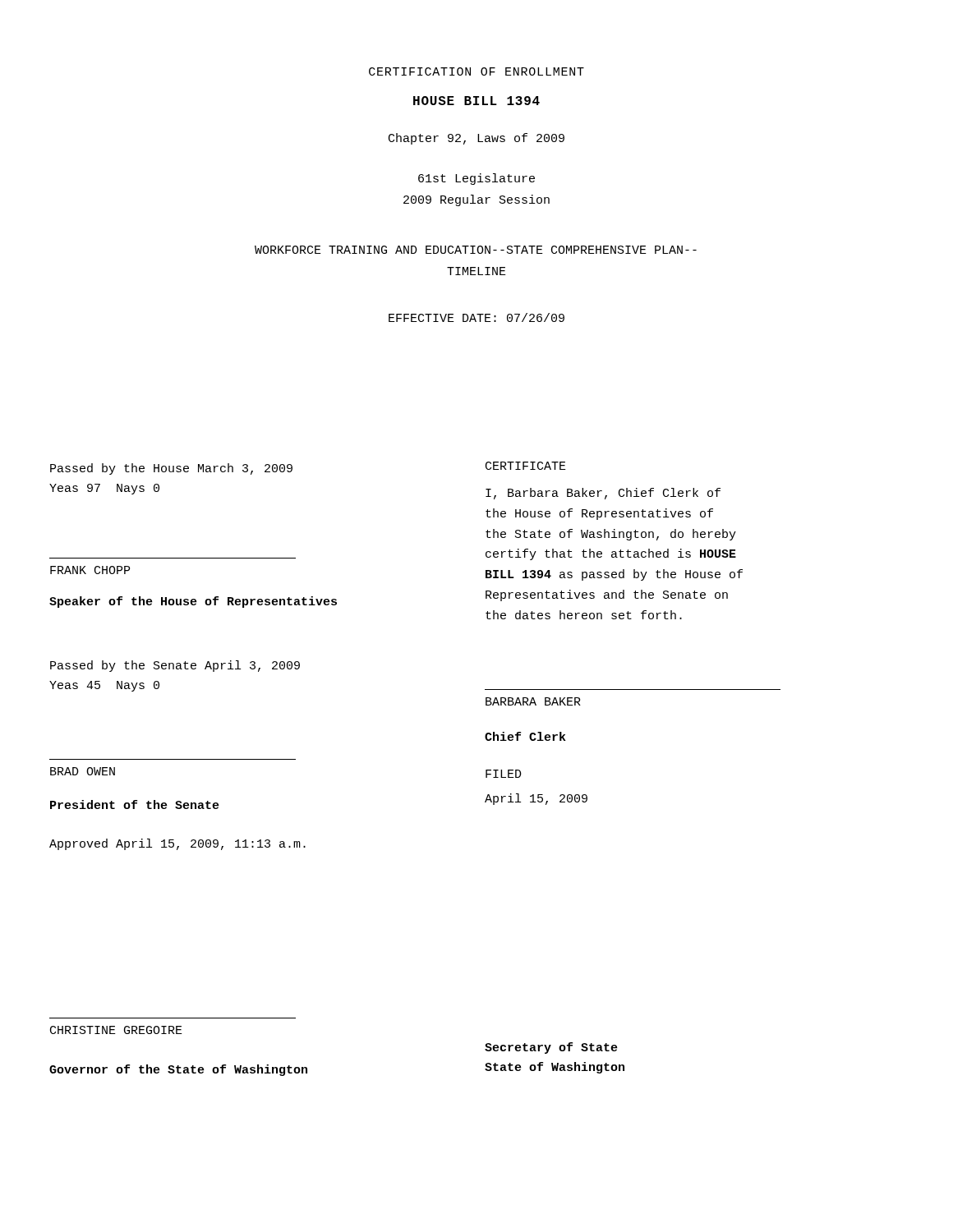Select the element starting "Passed by the Senate April 3, 2009 Yeas"
Screen dimensions: 1232x953
(175, 676)
